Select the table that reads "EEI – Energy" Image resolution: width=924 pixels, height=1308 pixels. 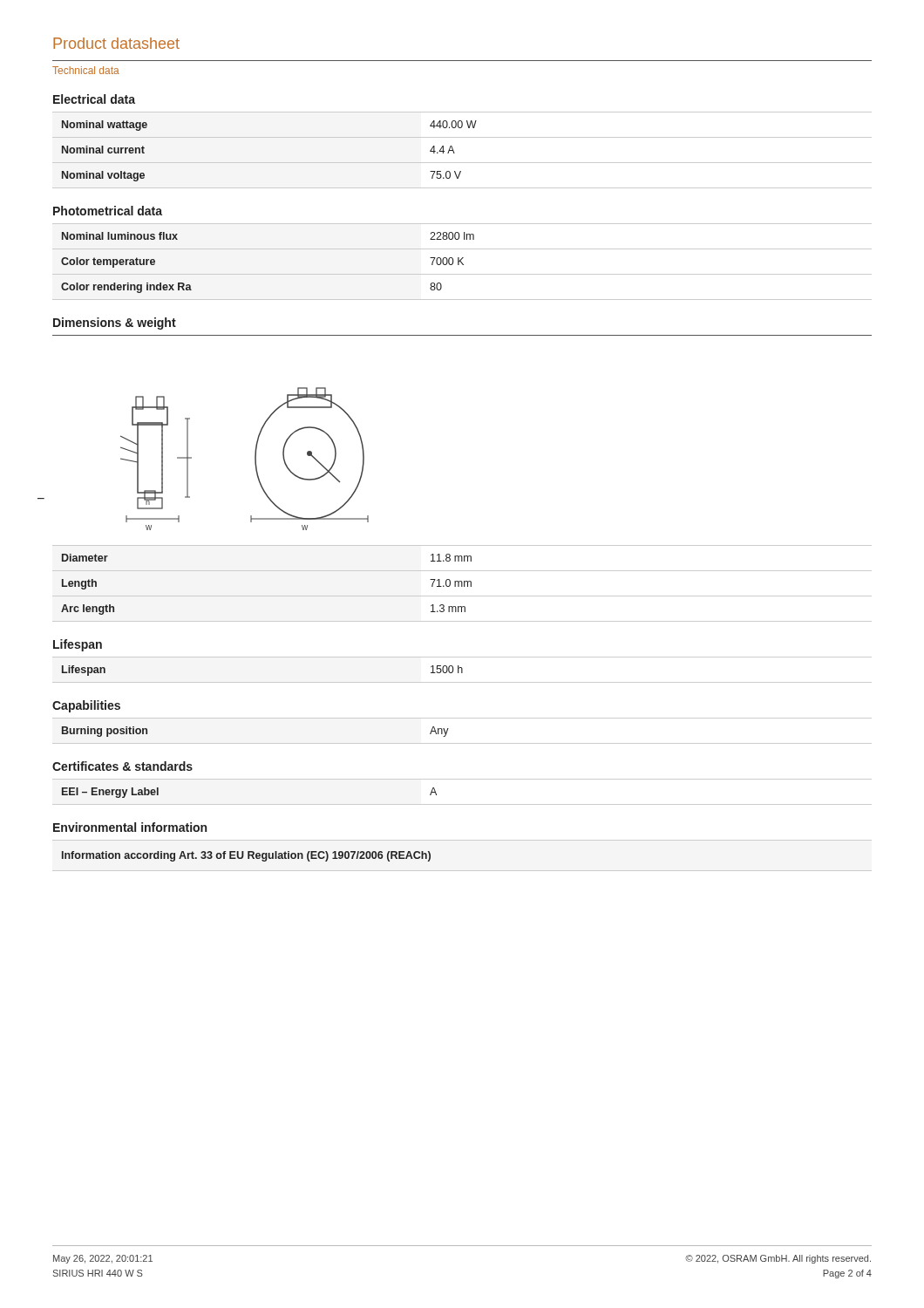pyautogui.click(x=462, y=792)
